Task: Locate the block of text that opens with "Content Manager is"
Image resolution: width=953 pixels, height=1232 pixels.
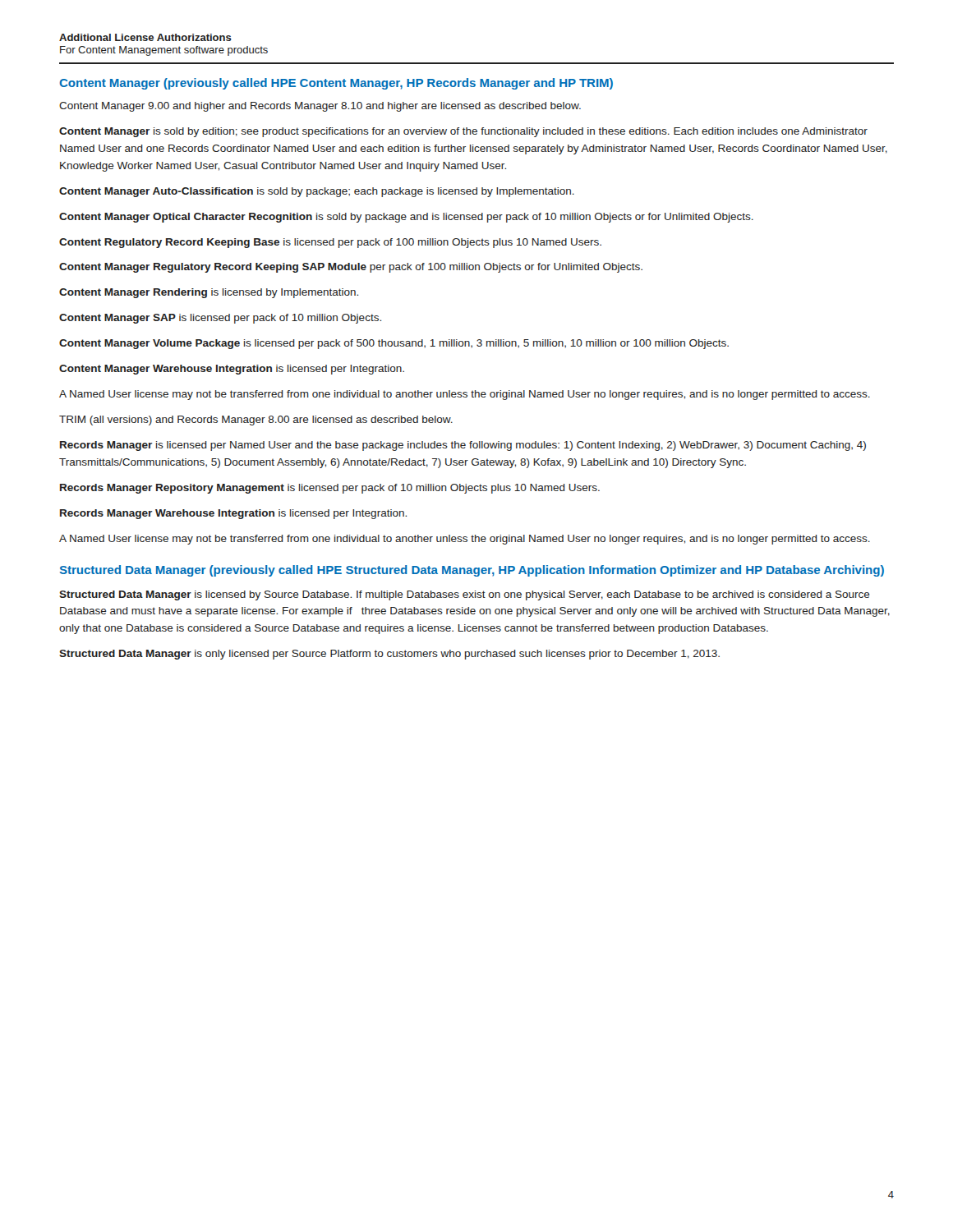Action: tap(473, 148)
